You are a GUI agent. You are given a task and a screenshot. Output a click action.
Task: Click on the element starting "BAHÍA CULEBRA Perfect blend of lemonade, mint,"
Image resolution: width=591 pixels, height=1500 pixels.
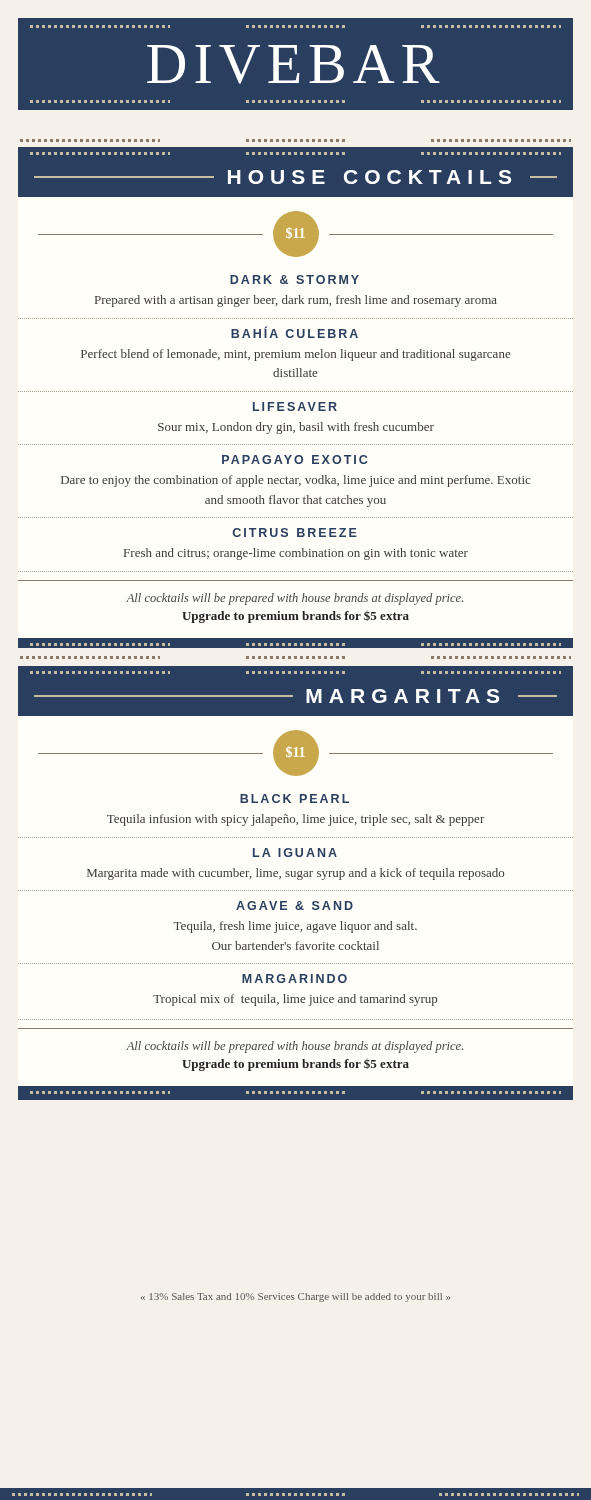pos(296,355)
